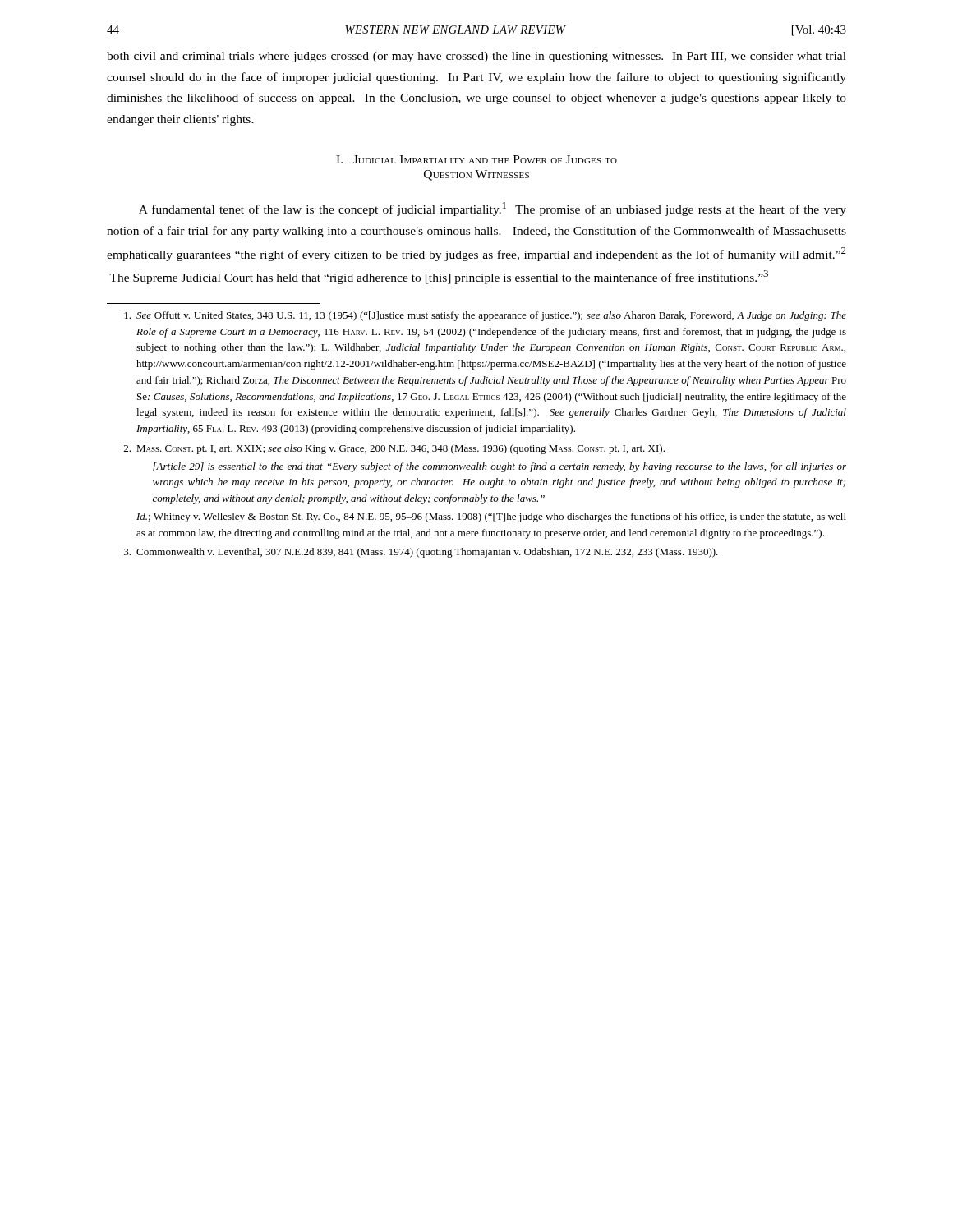Point to the passage starting "A fundamental tenet of the"
The height and width of the screenshot is (1232, 953).
coord(476,242)
